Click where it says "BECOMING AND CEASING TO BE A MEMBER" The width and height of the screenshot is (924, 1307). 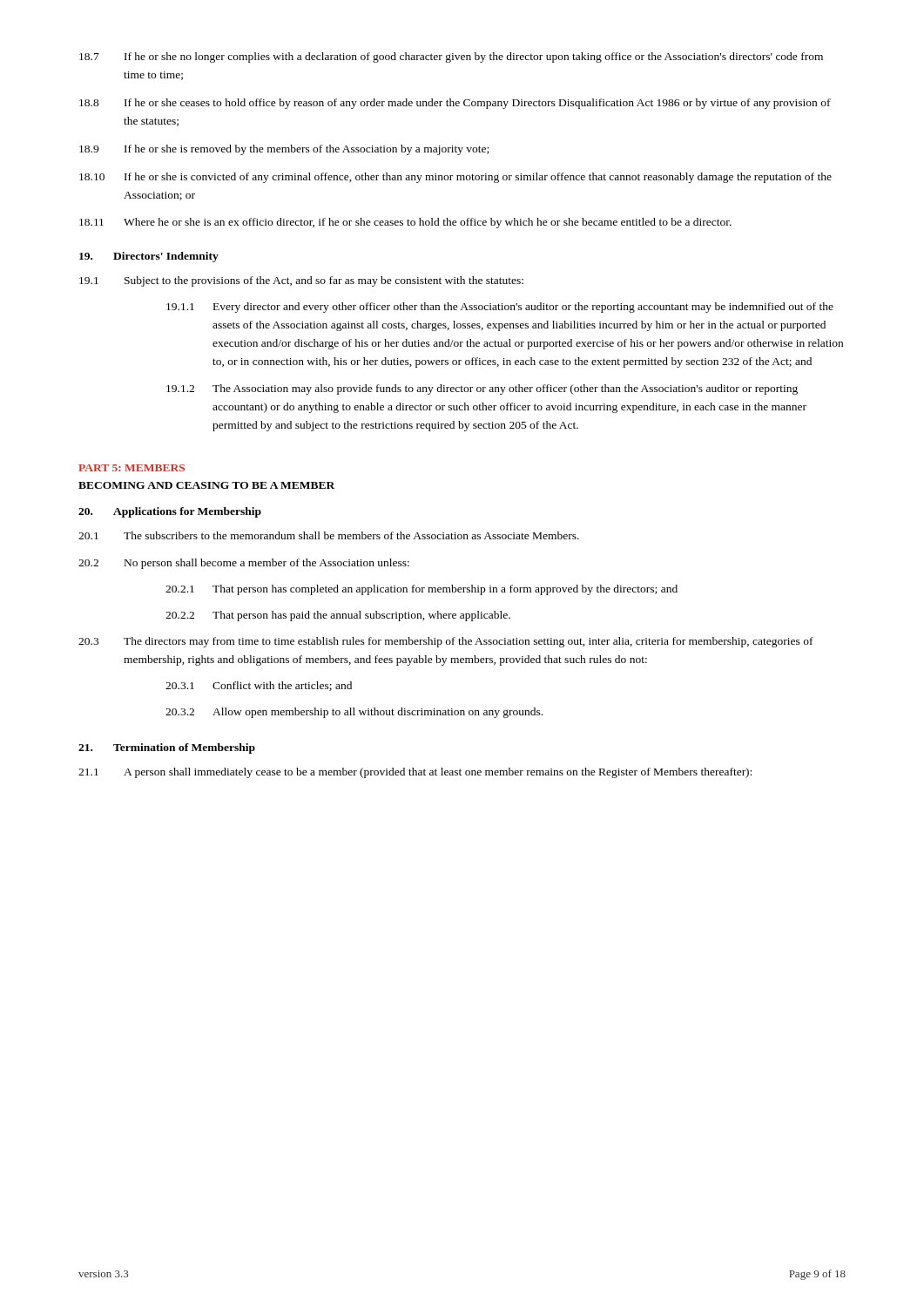207,485
